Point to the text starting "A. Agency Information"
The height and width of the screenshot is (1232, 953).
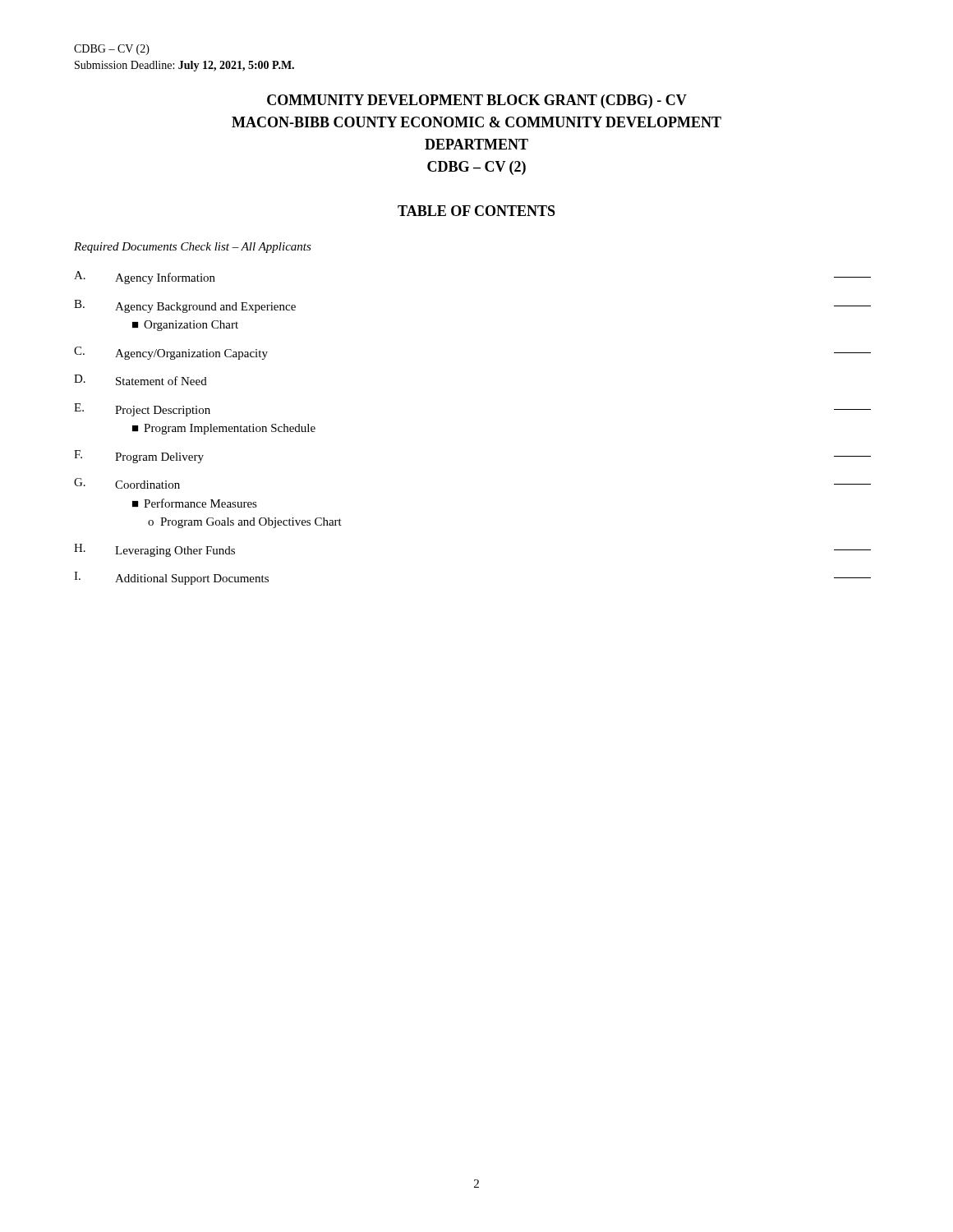[x=165, y=277]
